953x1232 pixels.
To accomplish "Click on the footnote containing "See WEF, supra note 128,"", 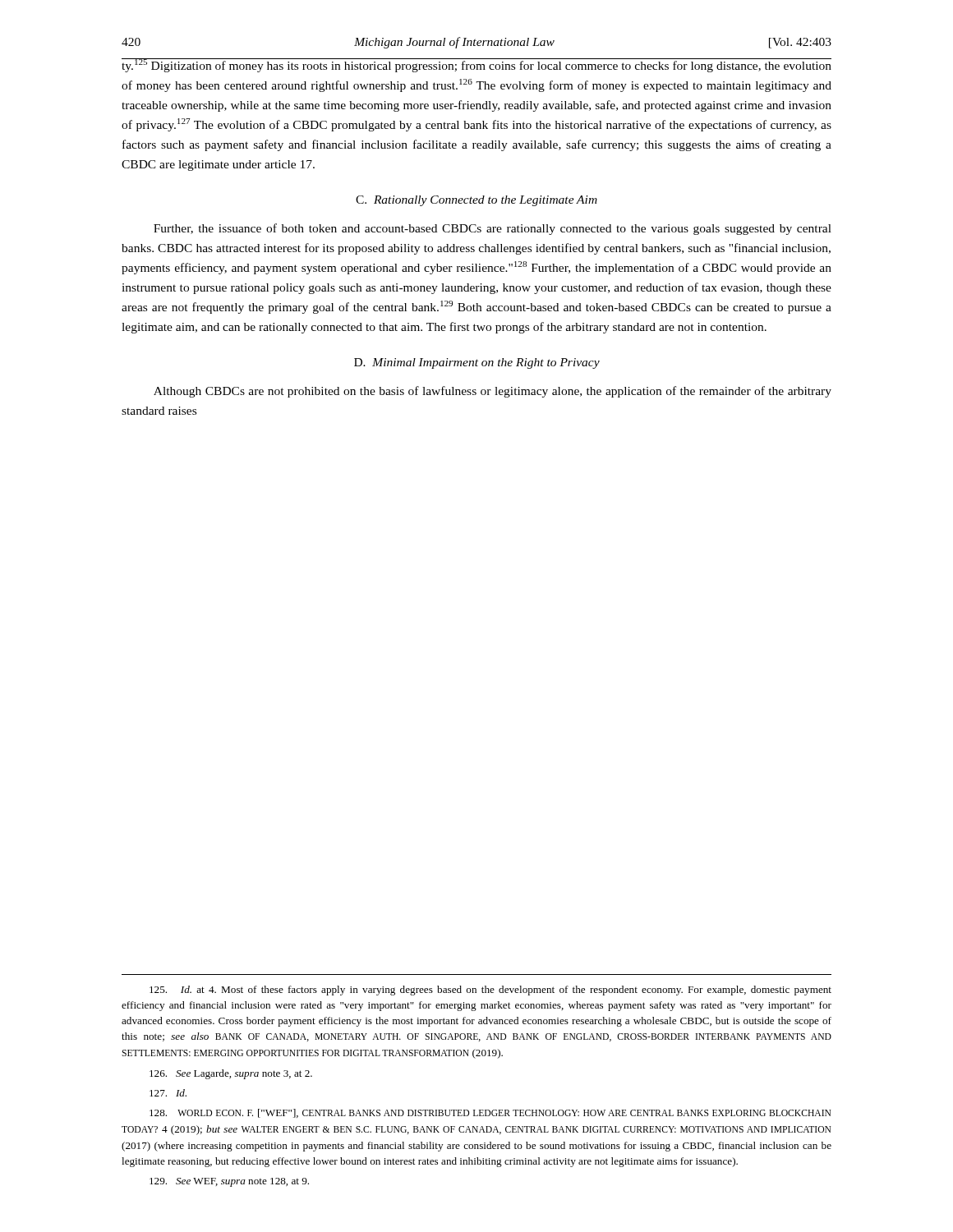I will click(x=229, y=1181).
